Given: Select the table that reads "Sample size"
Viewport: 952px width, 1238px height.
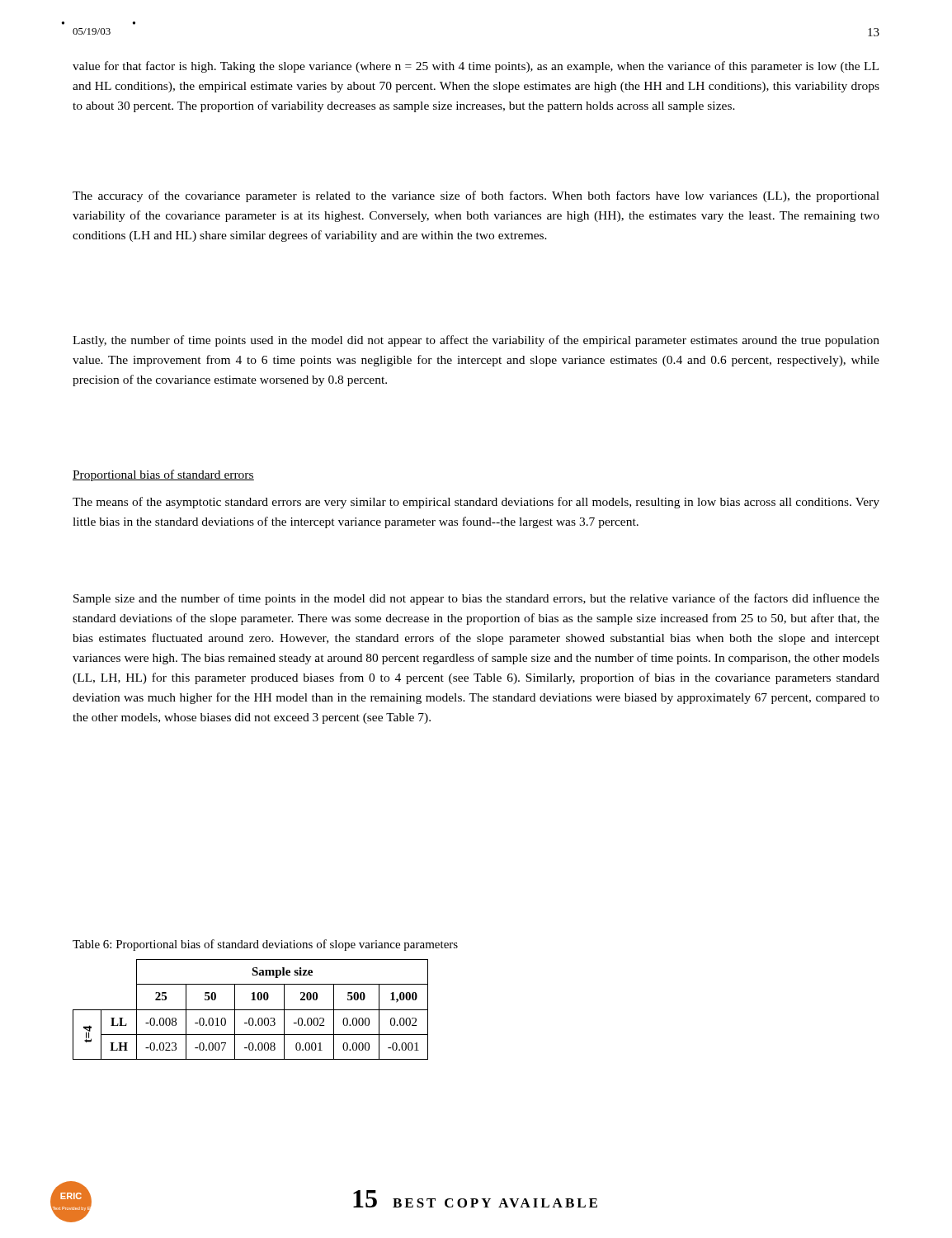Looking at the screenshot, I should [251, 1009].
